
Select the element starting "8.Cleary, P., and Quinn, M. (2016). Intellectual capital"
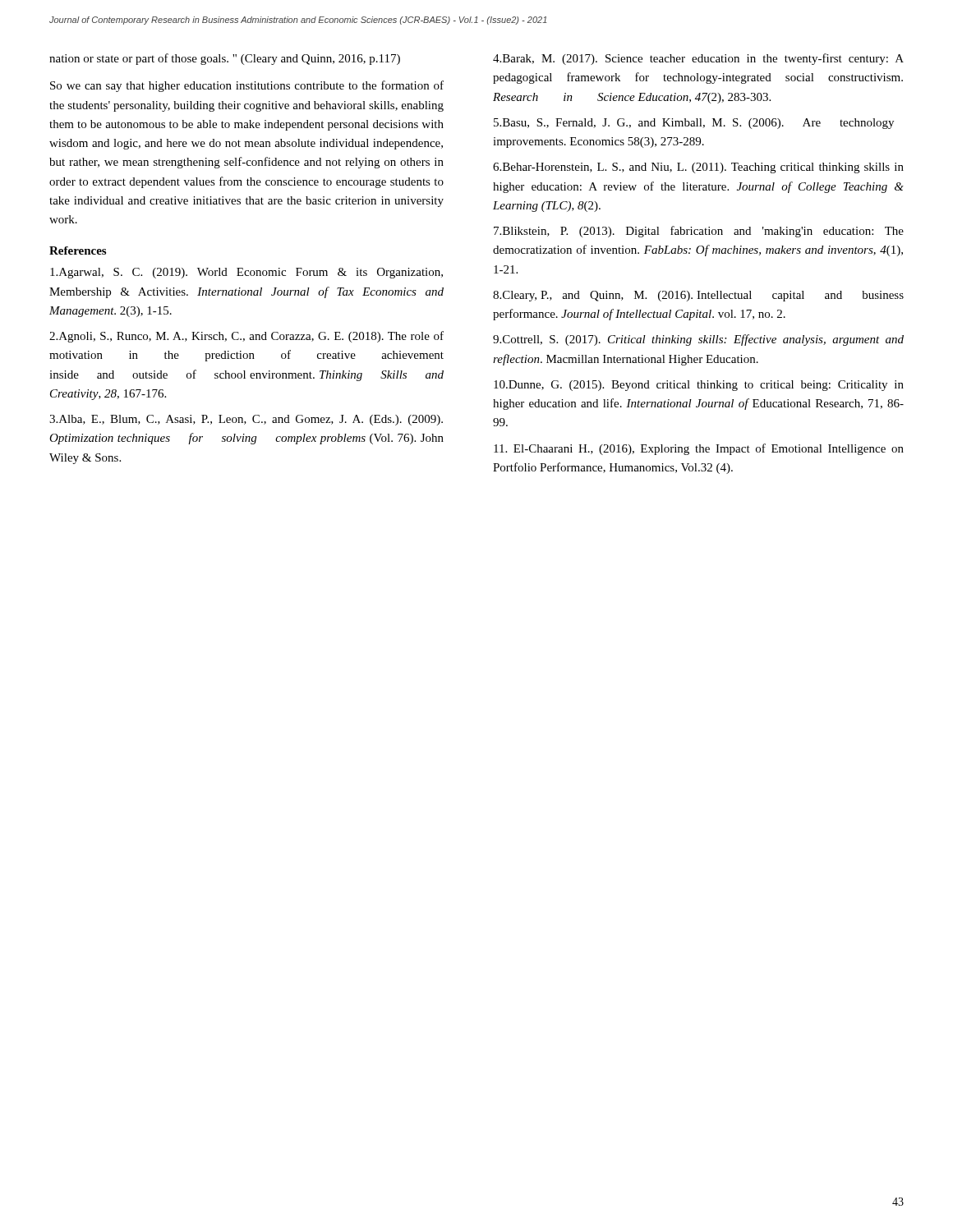(698, 304)
